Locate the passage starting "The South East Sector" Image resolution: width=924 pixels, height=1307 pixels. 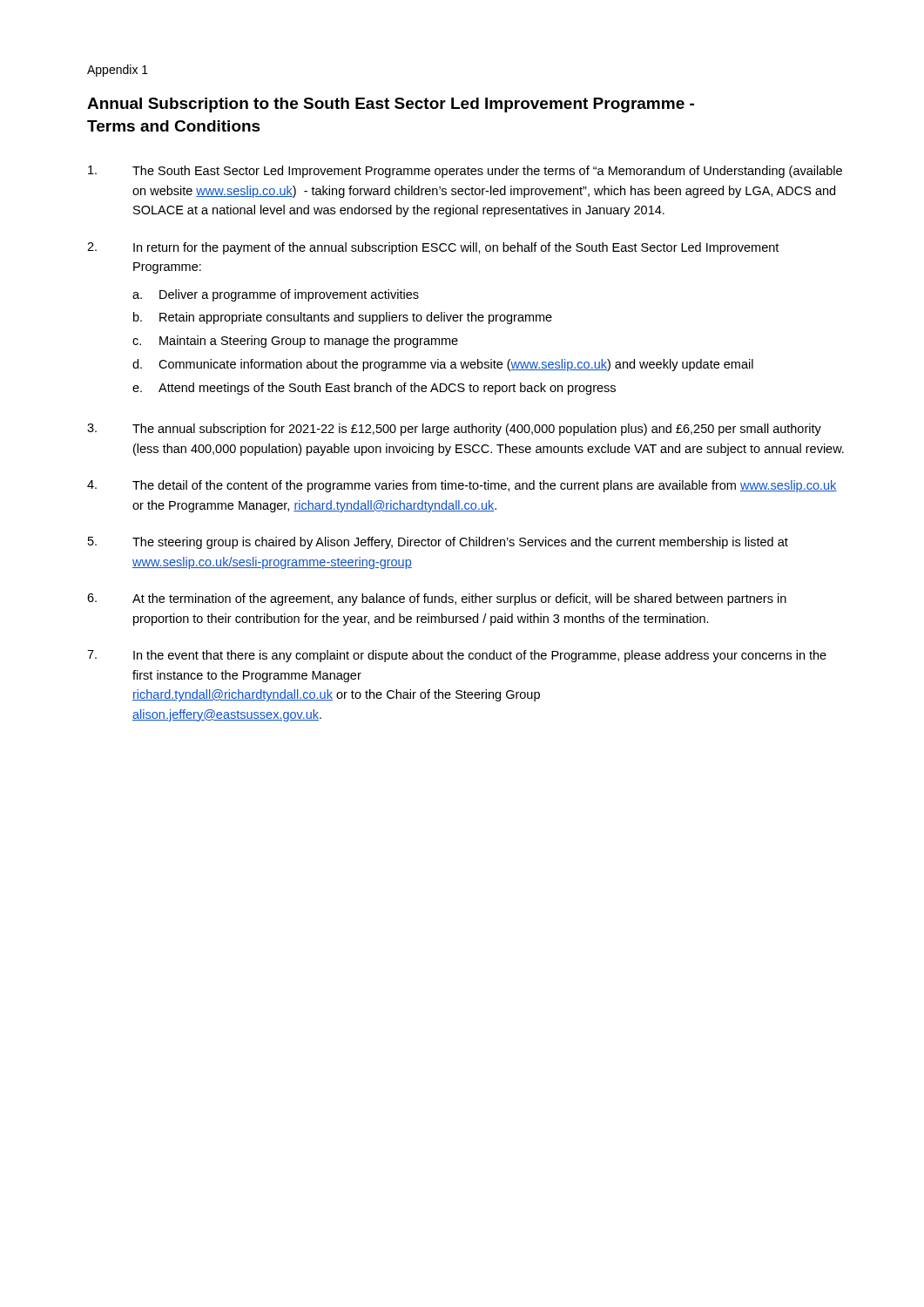[466, 191]
